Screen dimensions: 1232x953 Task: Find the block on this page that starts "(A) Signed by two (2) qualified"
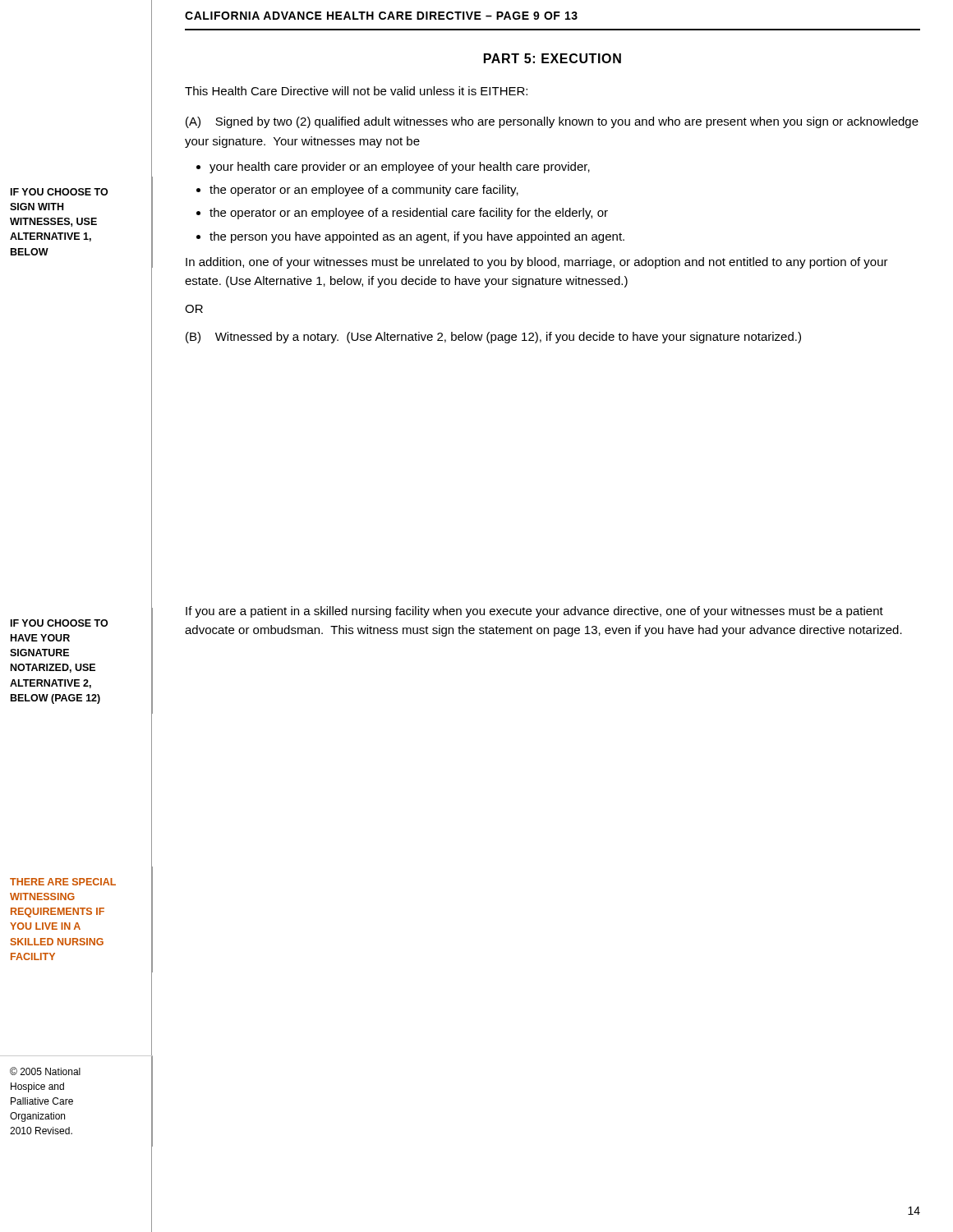click(552, 131)
